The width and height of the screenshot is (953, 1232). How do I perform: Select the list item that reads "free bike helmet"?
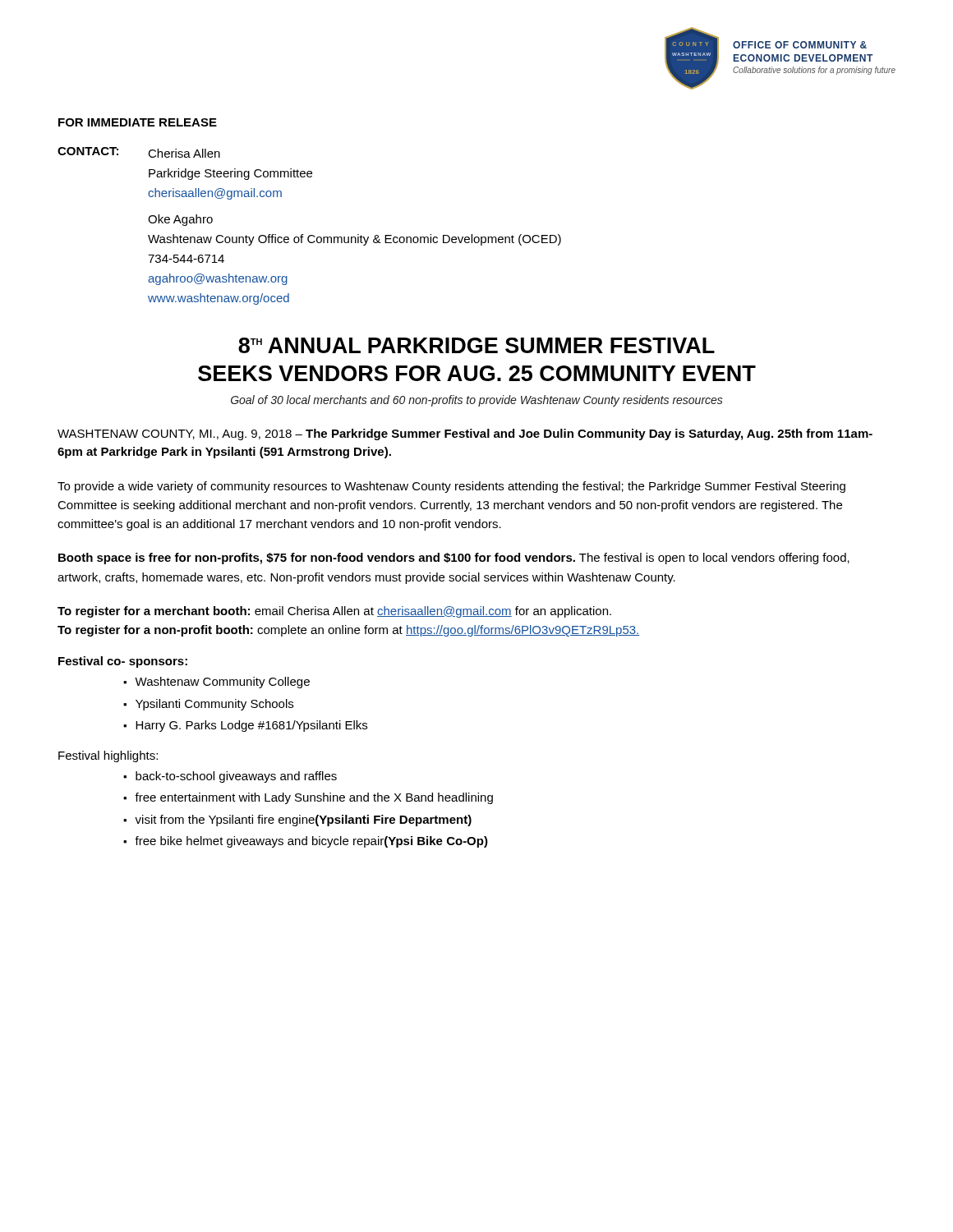click(x=312, y=841)
